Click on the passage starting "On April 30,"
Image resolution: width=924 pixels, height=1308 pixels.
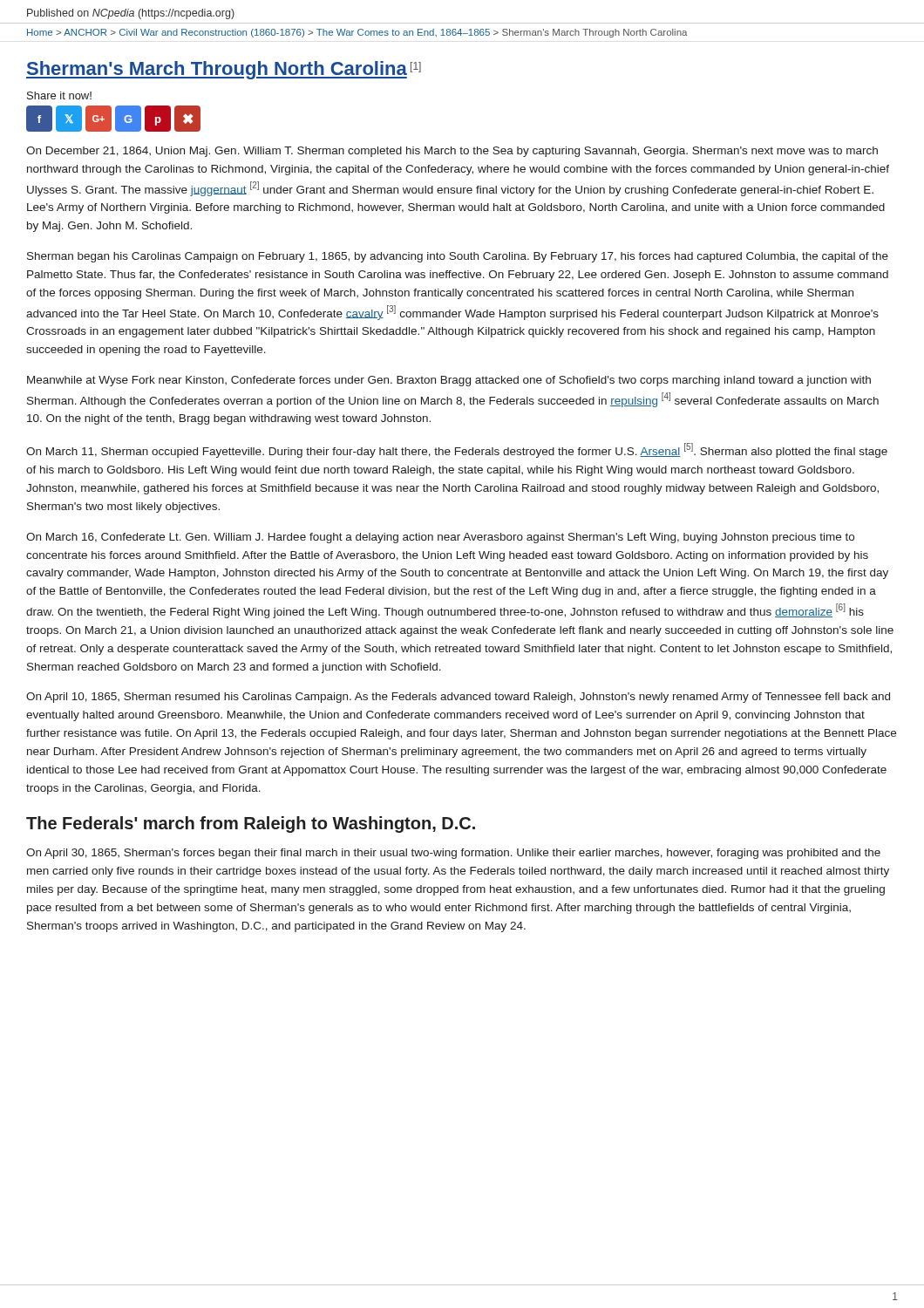pos(458,889)
